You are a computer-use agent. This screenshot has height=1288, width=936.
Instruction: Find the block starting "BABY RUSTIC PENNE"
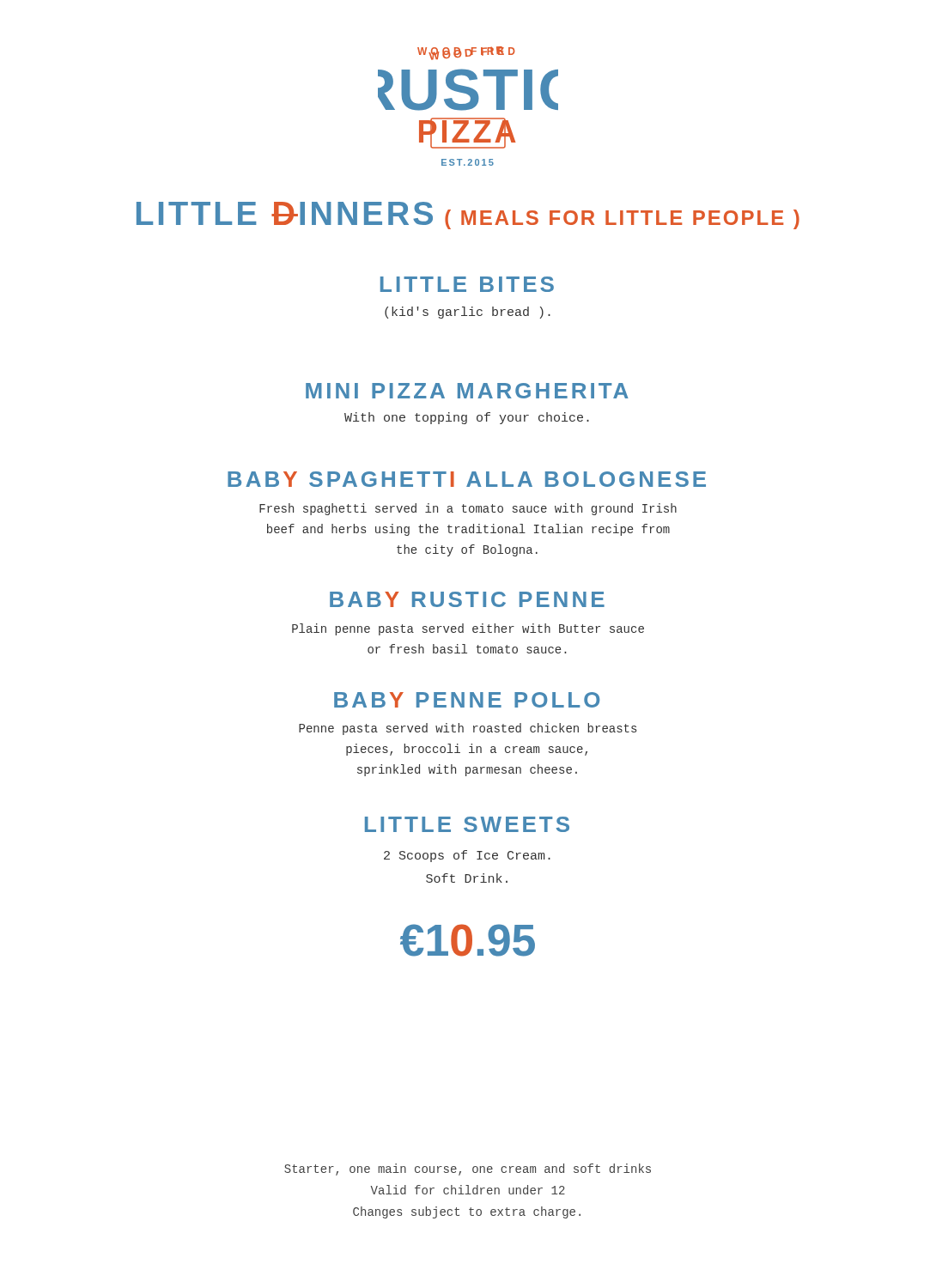tap(468, 600)
